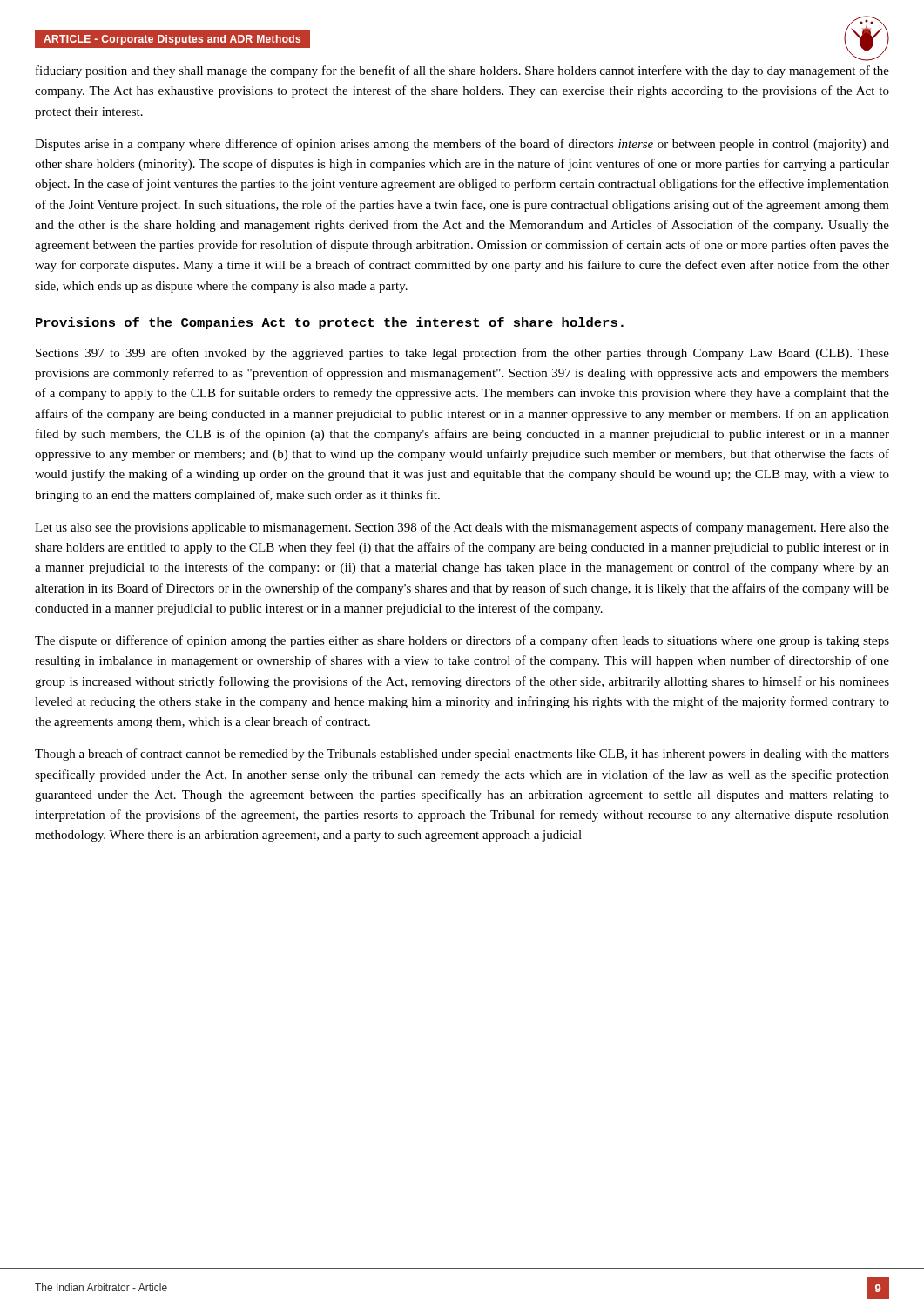Select the text block with the text "Sections 397 to 399 are often"

(462, 424)
